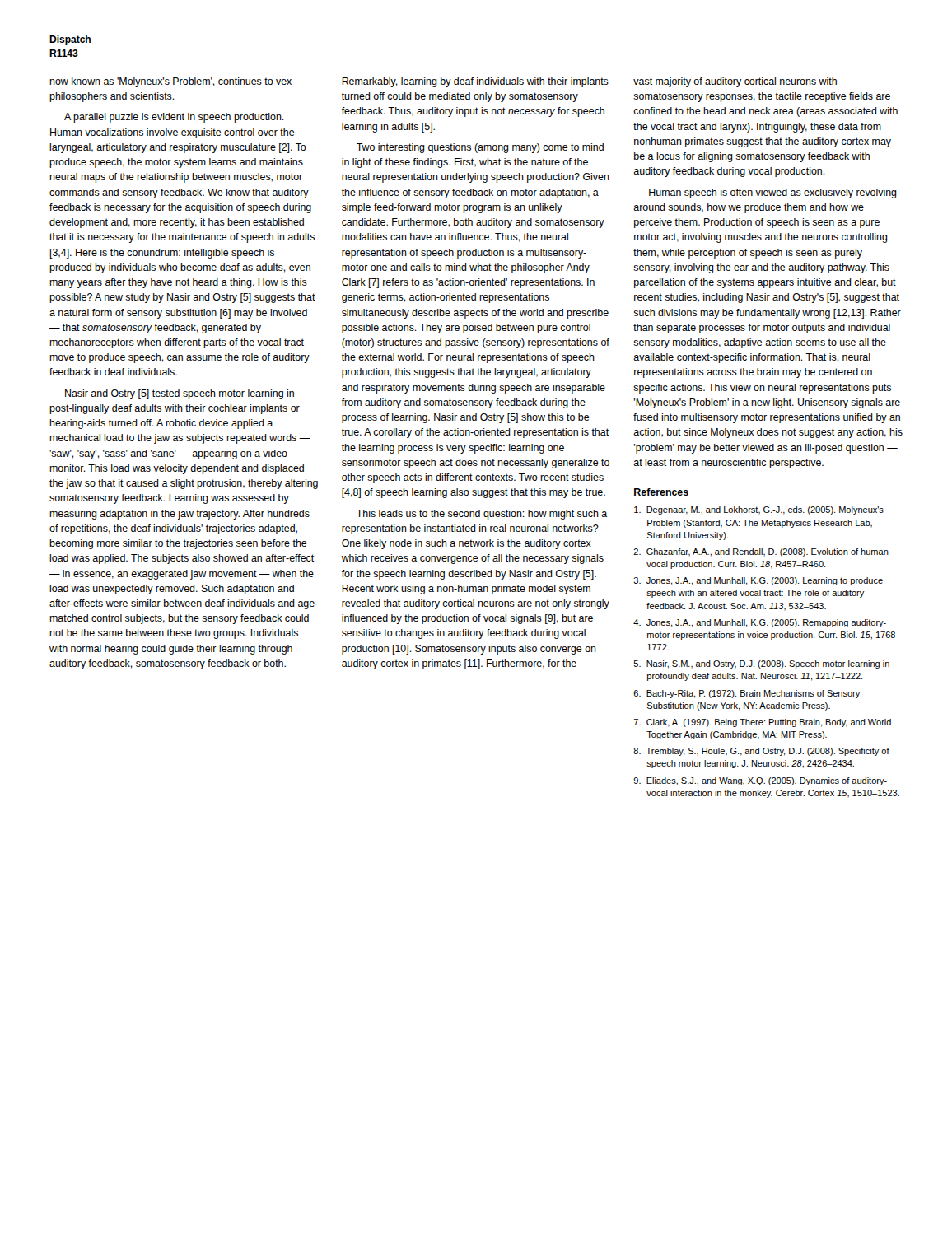Locate the block of text that opens with "8. Tremblay, S.,"

[x=761, y=757]
